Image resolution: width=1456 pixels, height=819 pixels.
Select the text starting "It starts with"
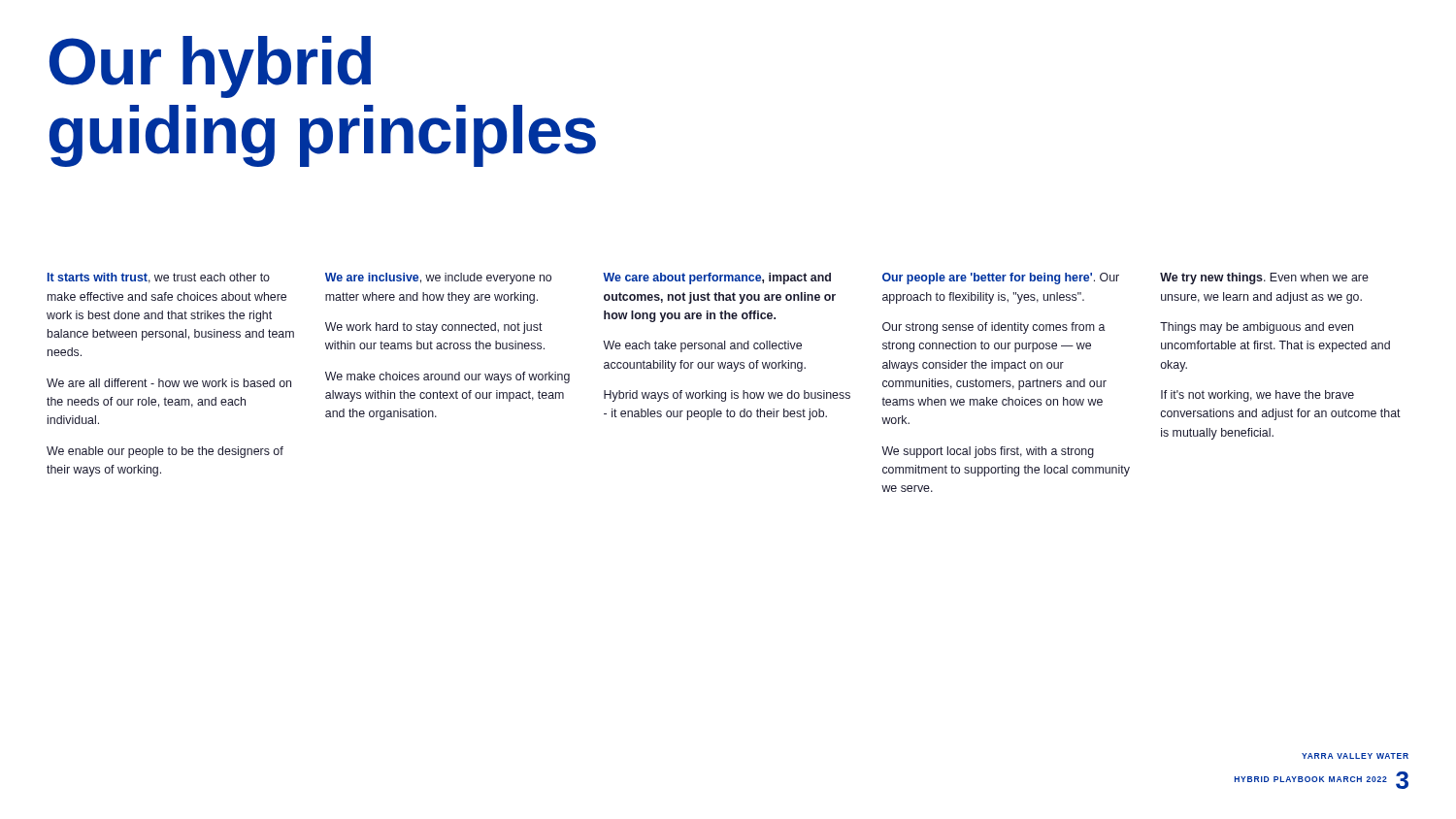coord(171,374)
